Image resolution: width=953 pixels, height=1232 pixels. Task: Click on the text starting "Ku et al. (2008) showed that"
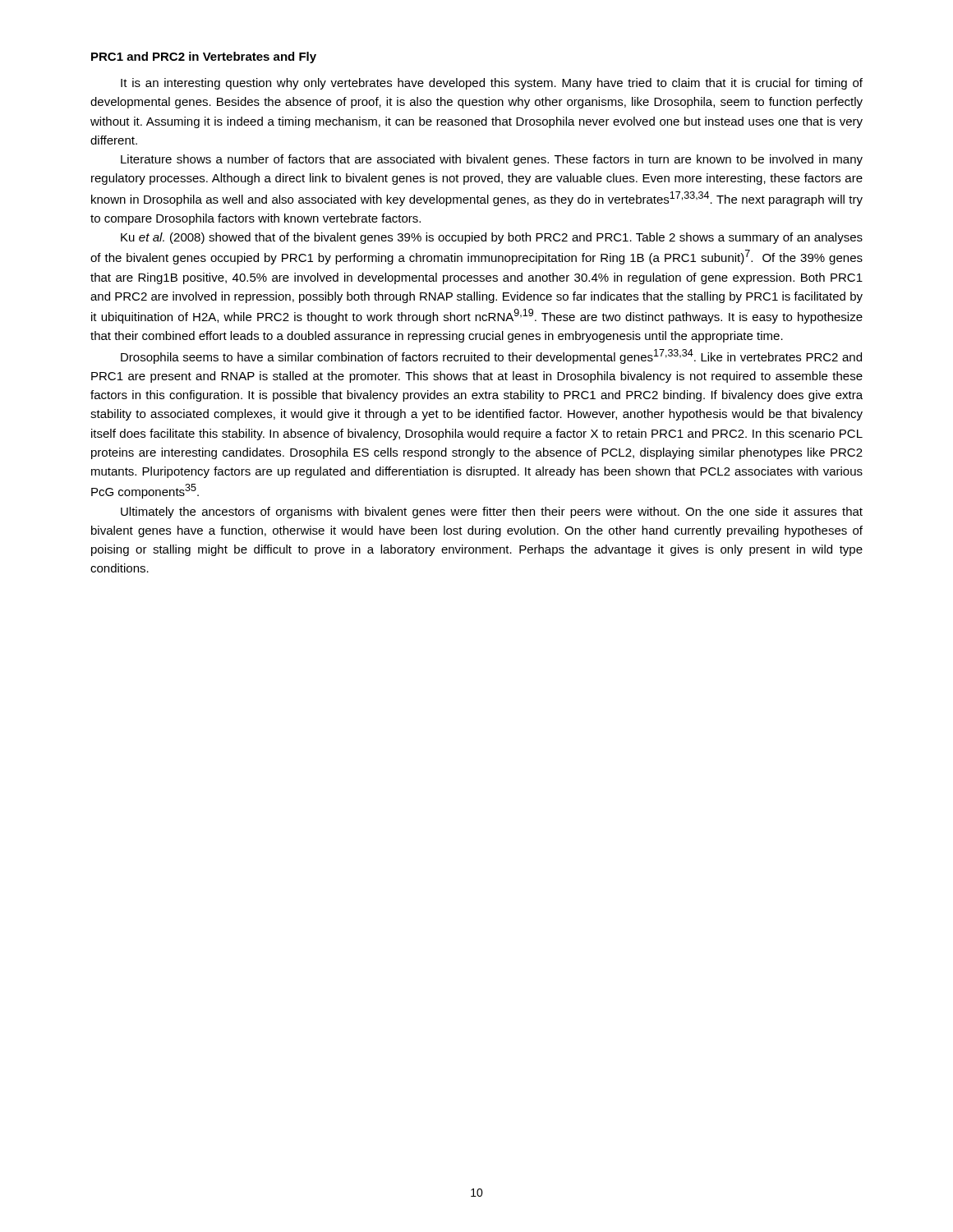point(476,286)
